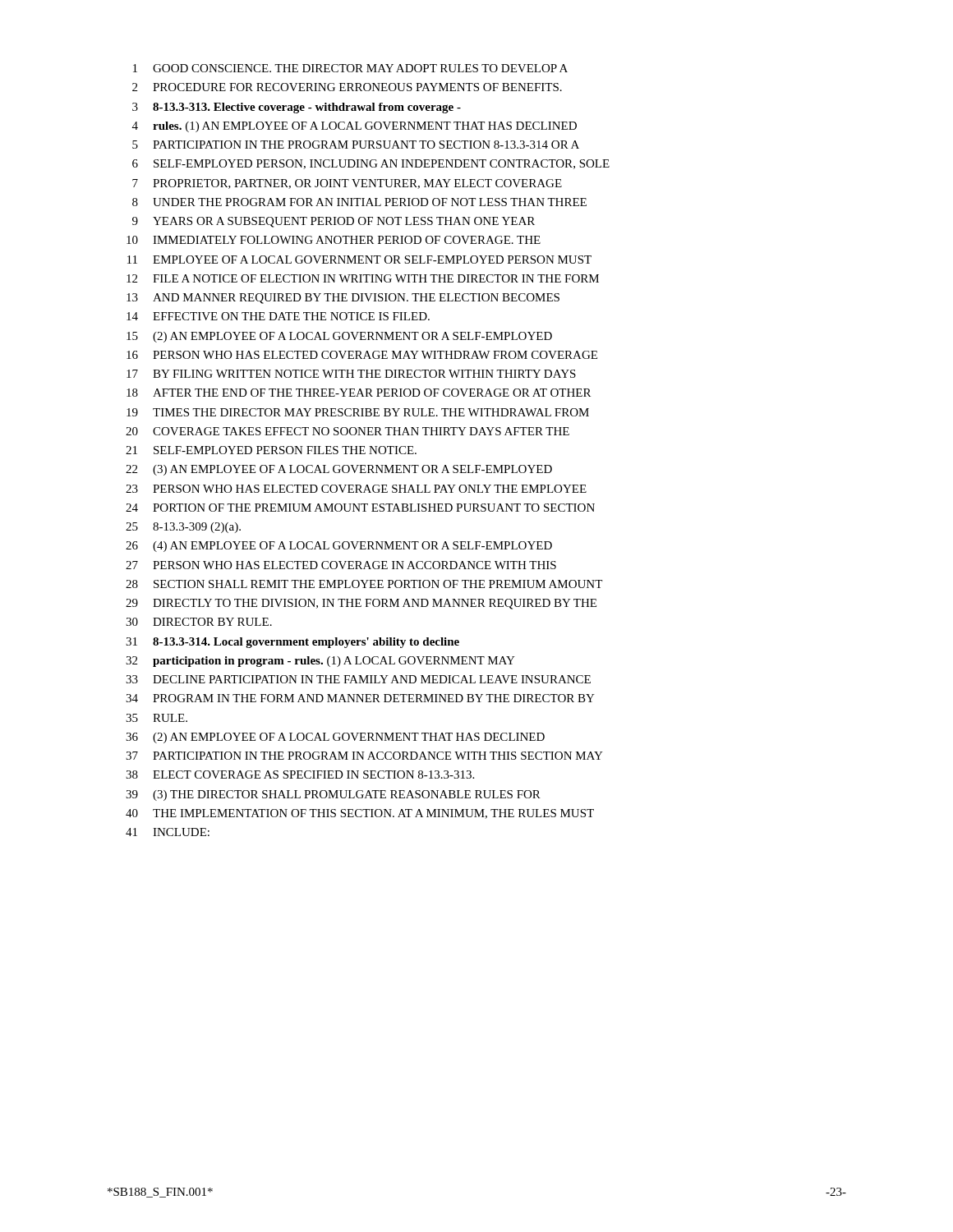The height and width of the screenshot is (1232, 953).
Task: Point to the block beginning "37 PARTICIPATION IN THE"
Action: pyautogui.click(x=476, y=756)
